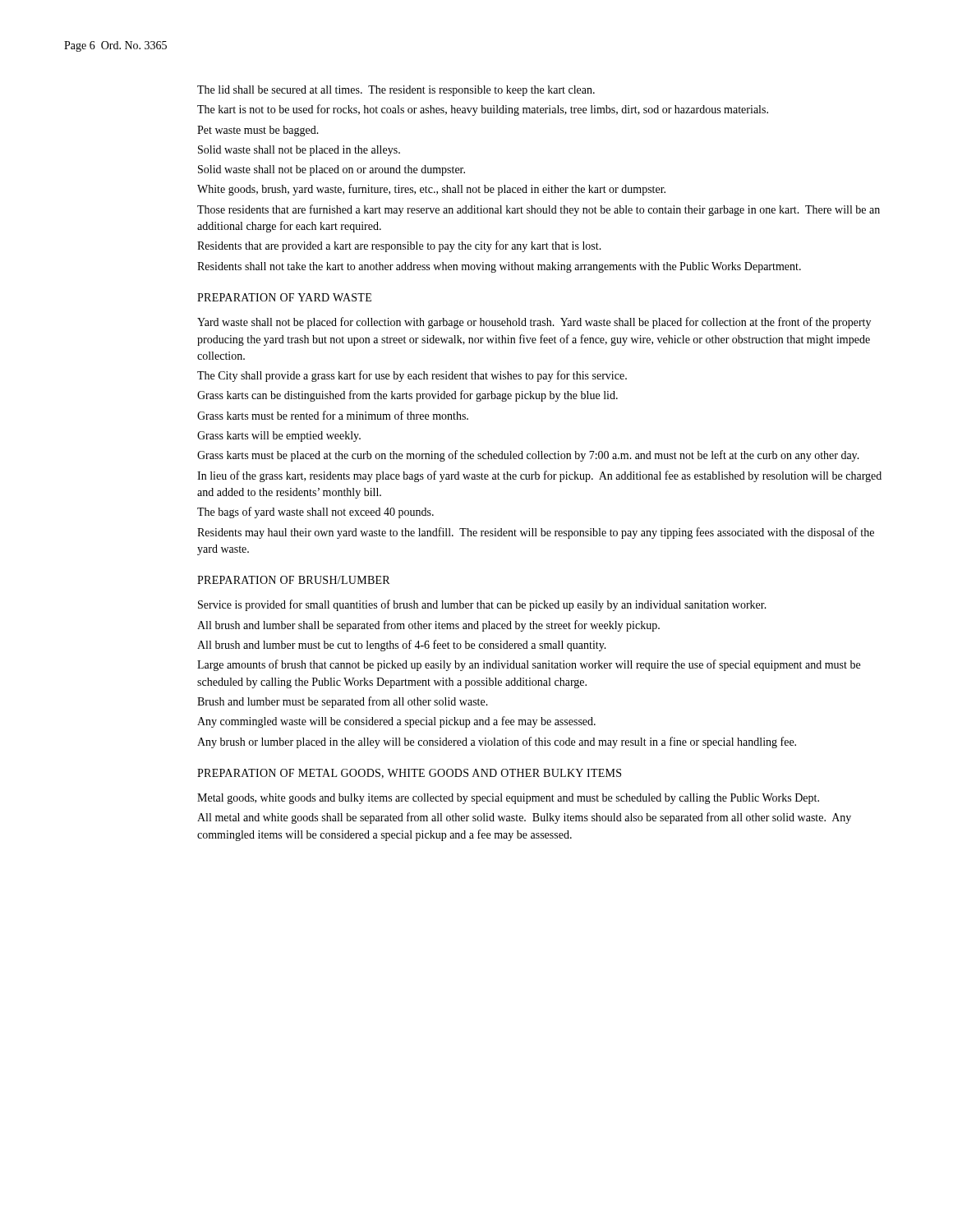
Task: Locate the section header with the text "PREPARATION OF YARD WASTE"
Action: tap(285, 298)
